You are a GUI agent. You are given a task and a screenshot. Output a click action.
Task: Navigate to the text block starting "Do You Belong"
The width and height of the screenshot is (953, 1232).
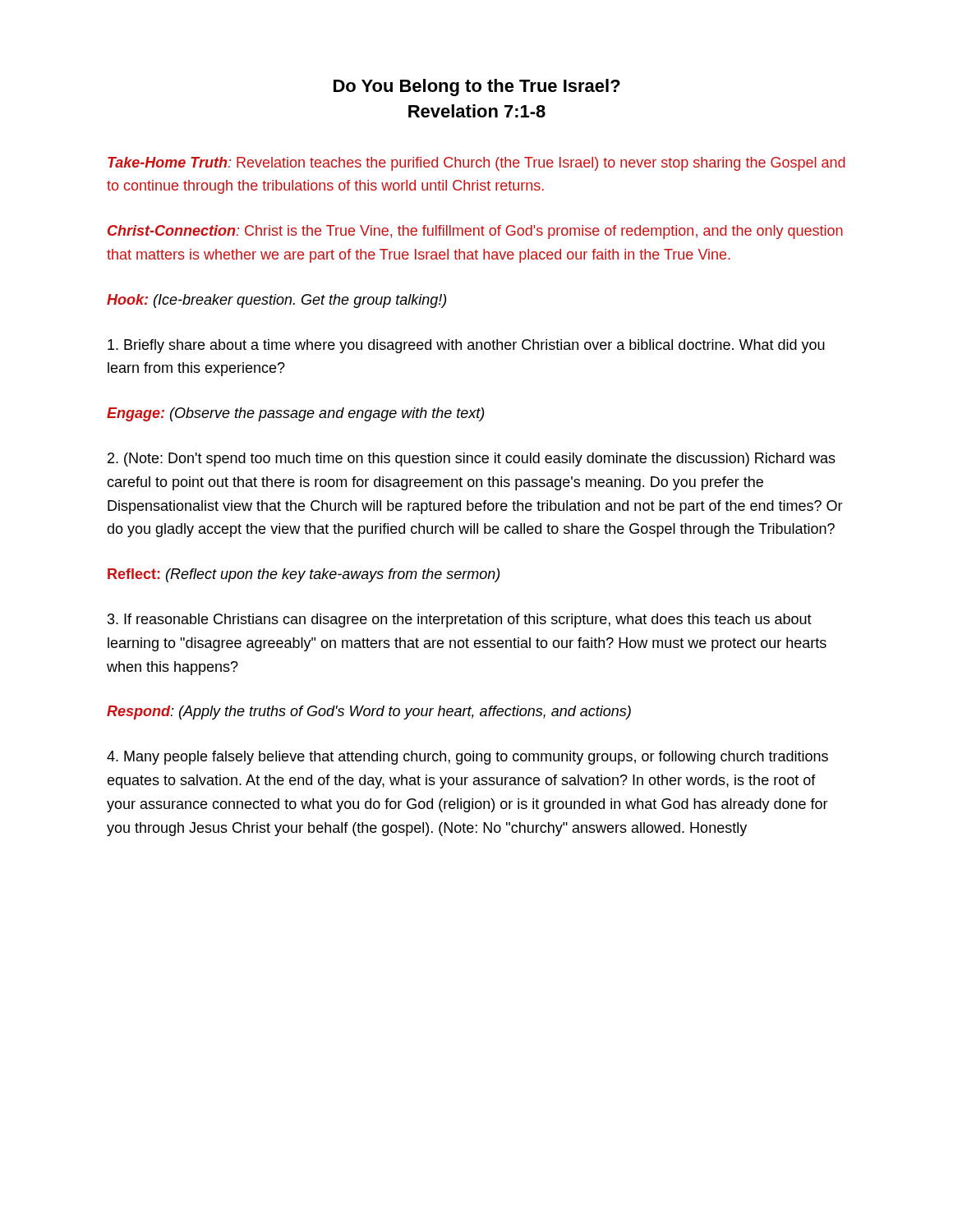coord(476,99)
